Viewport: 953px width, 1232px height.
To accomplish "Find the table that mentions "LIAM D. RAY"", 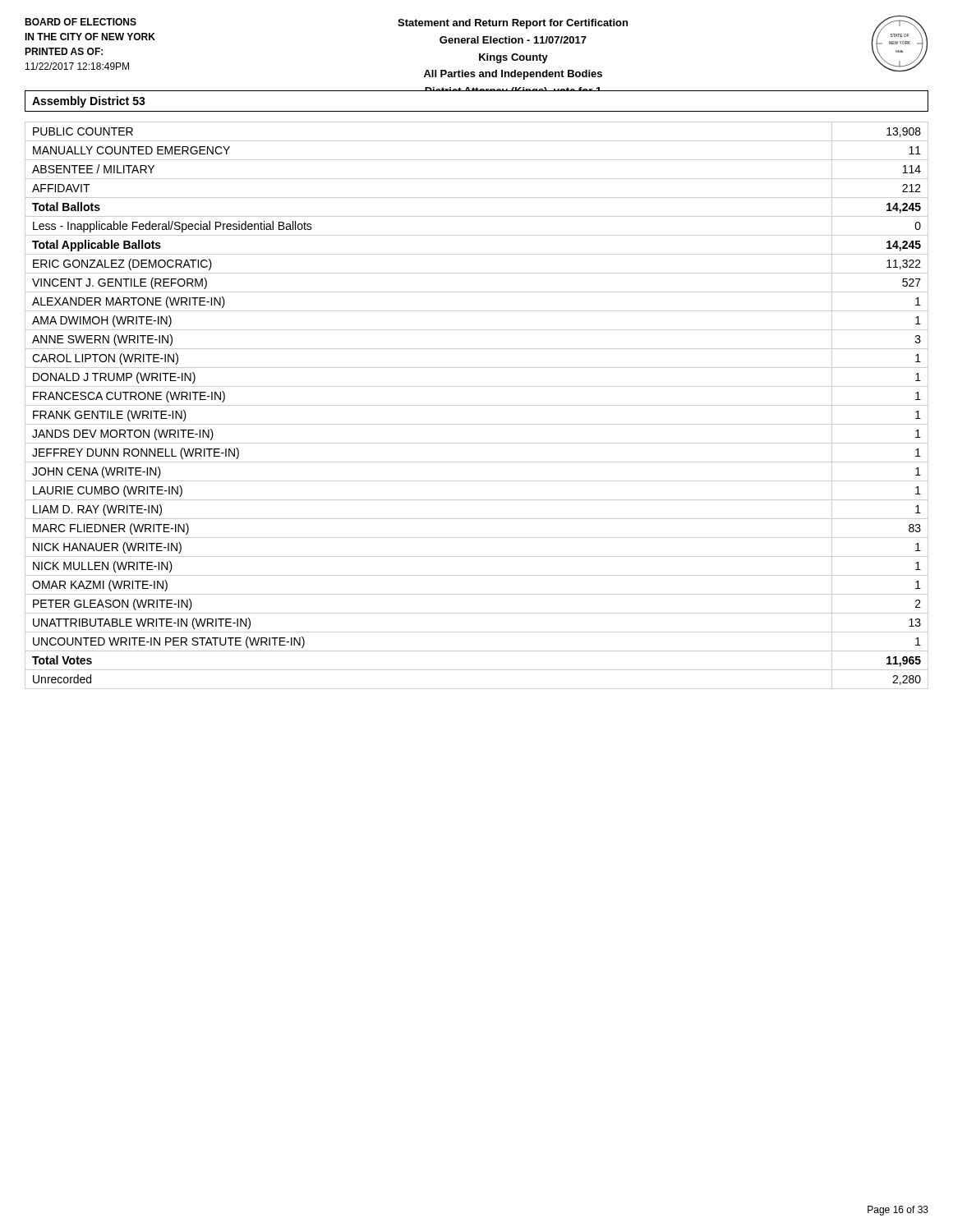I will click(x=476, y=405).
